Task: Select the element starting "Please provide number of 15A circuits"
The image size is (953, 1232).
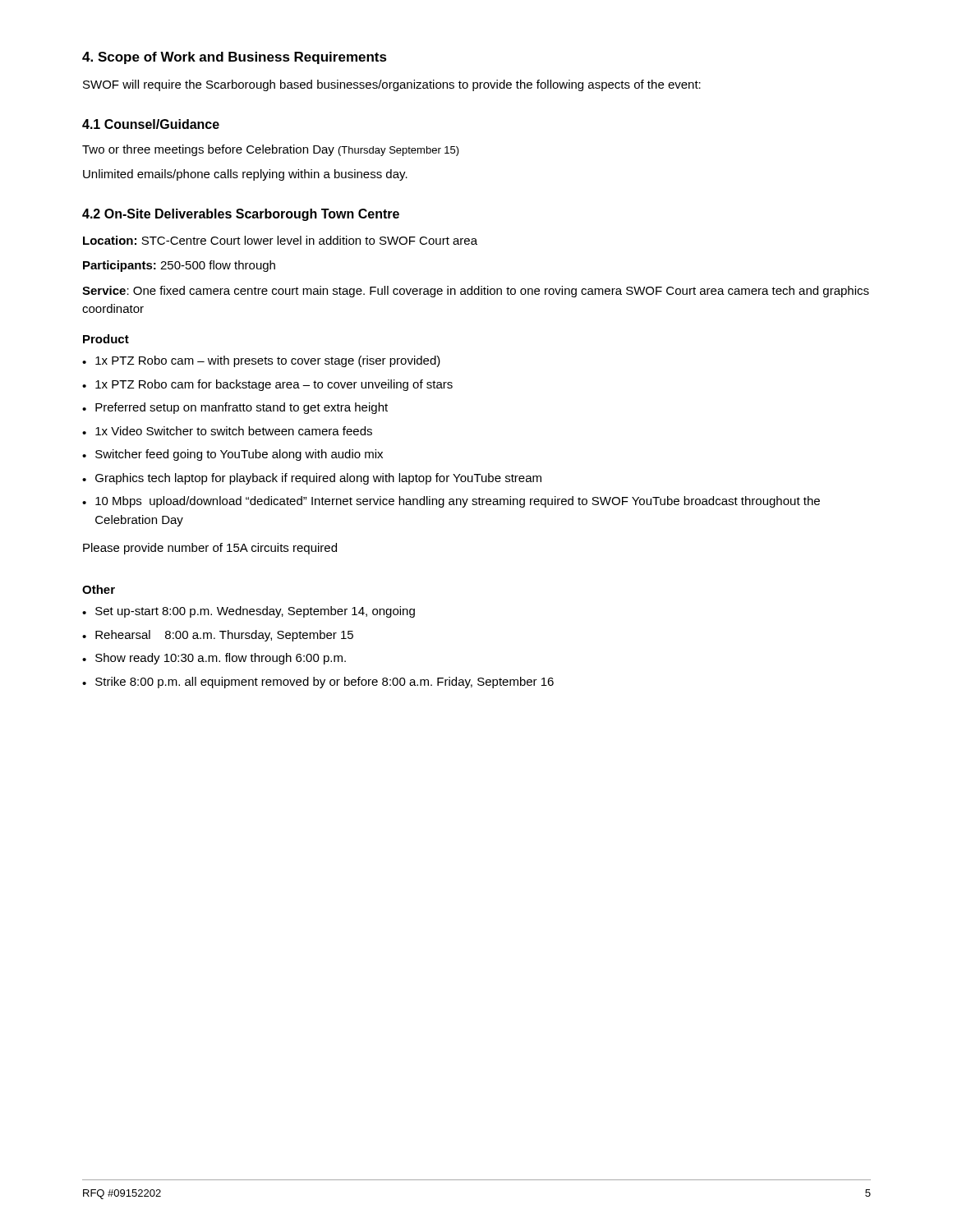Action: click(210, 547)
